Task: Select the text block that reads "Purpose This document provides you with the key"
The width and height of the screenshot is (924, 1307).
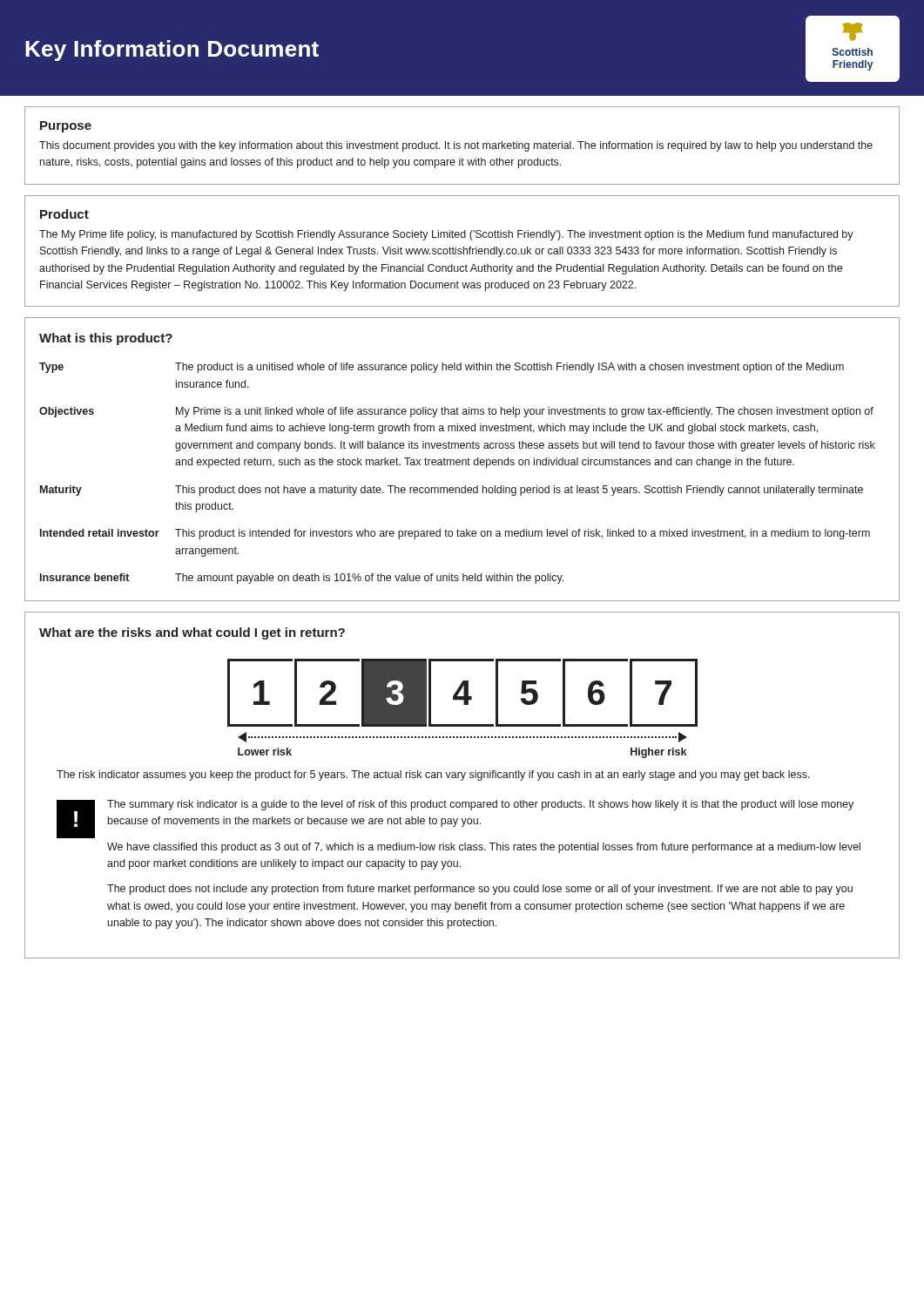Action: point(462,145)
